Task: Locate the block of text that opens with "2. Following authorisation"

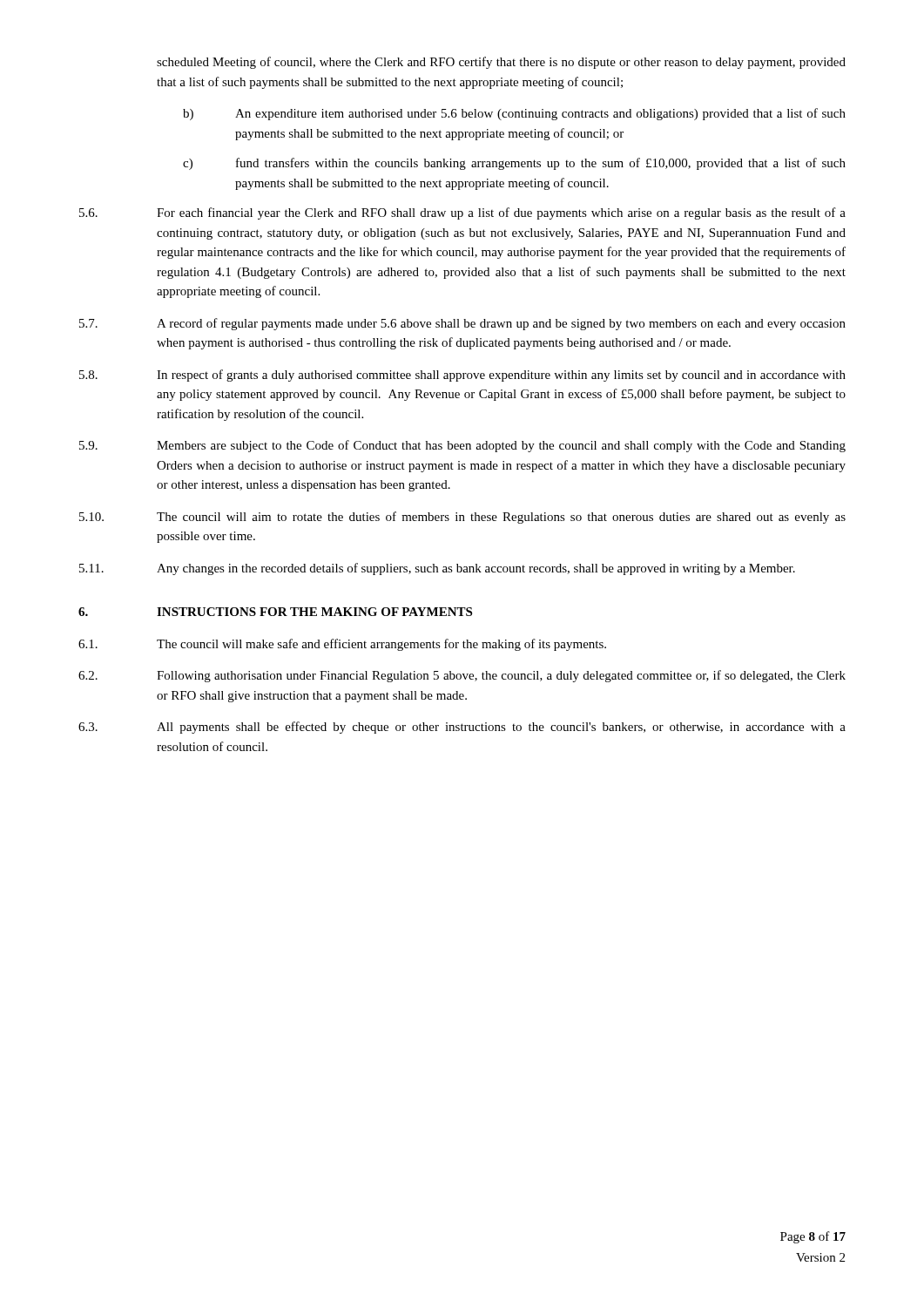Action: coord(462,685)
